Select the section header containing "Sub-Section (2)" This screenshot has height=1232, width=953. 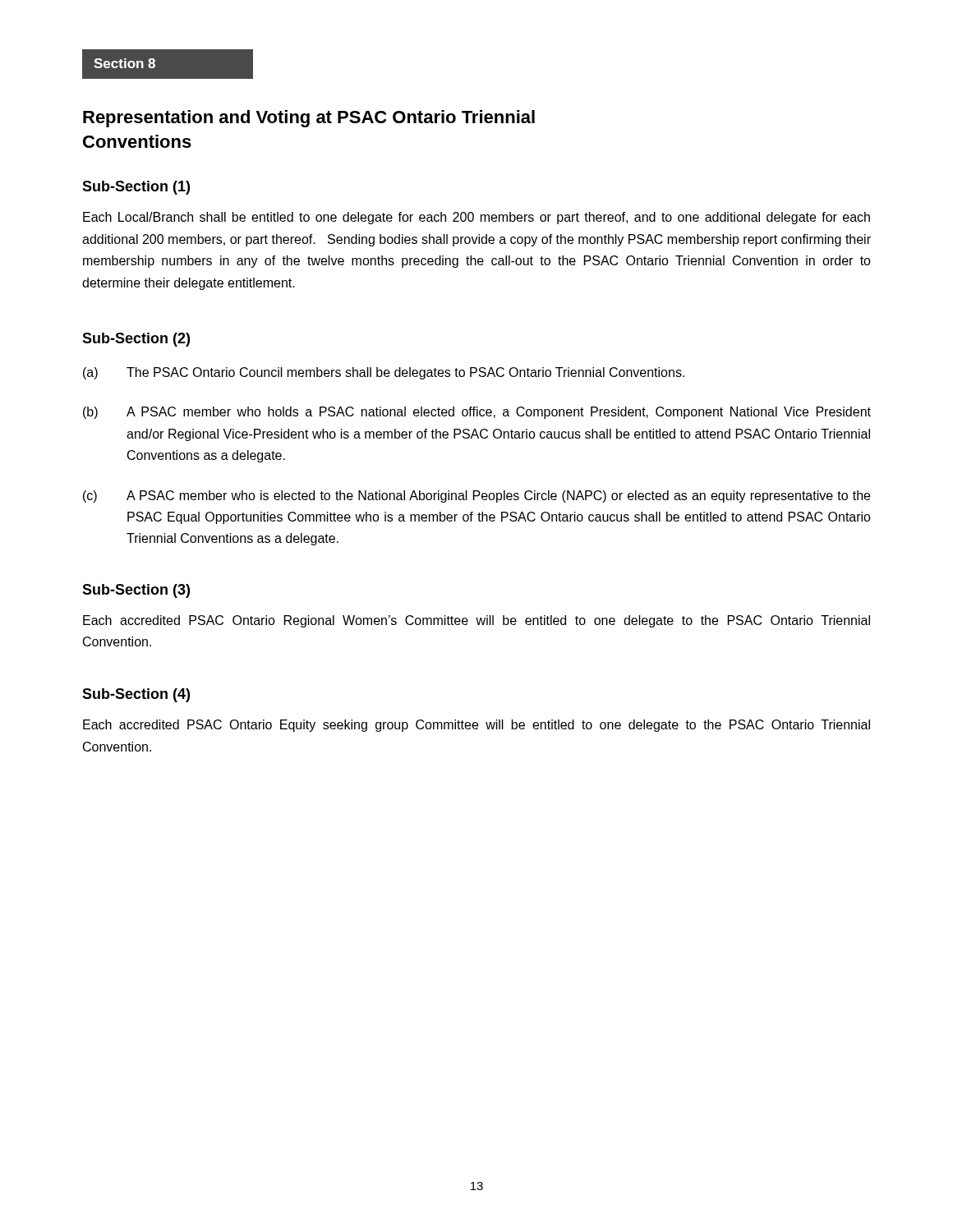pyautogui.click(x=136, y=338)
